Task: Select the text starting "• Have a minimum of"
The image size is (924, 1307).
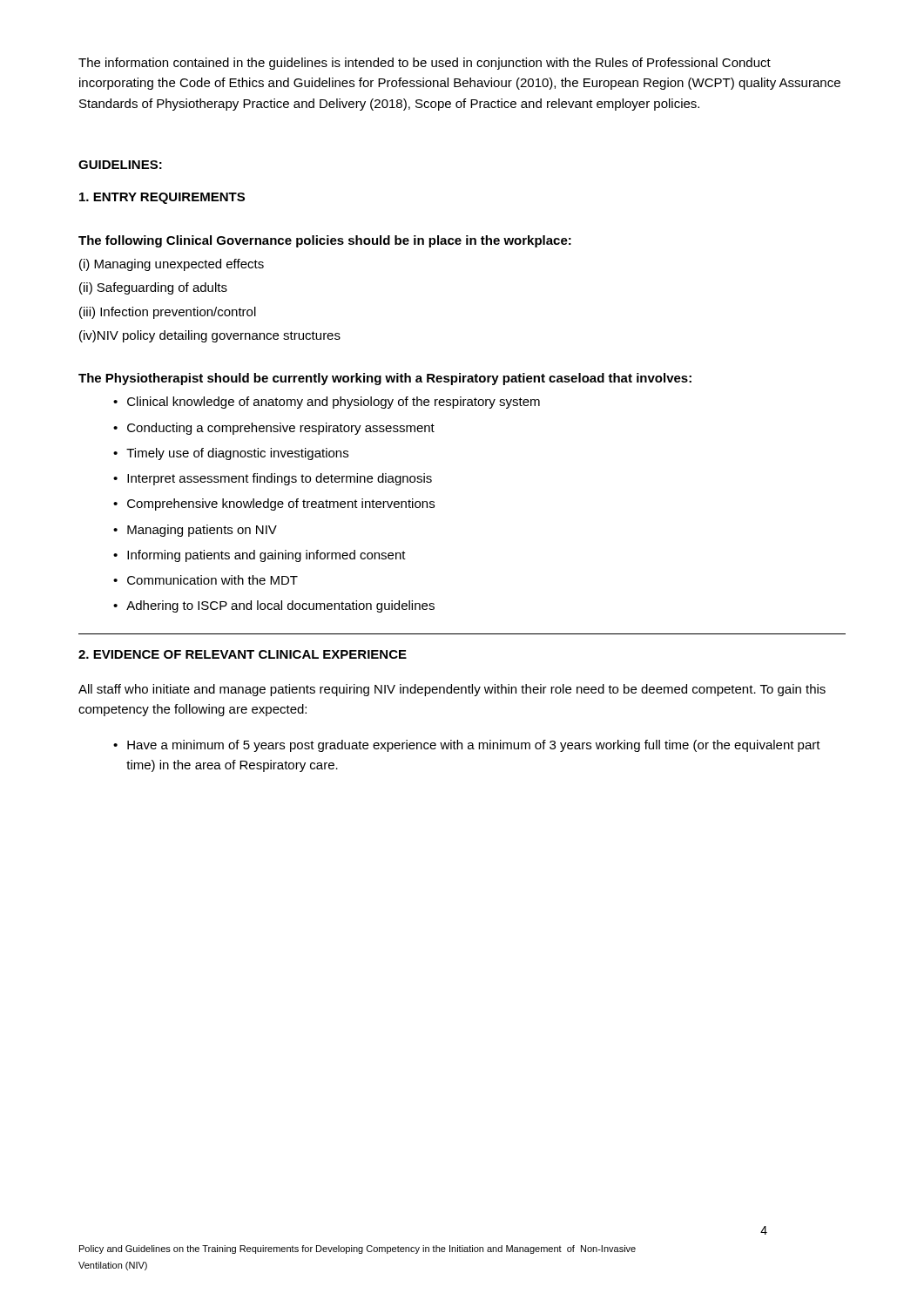Action: [x=479, y=755]
